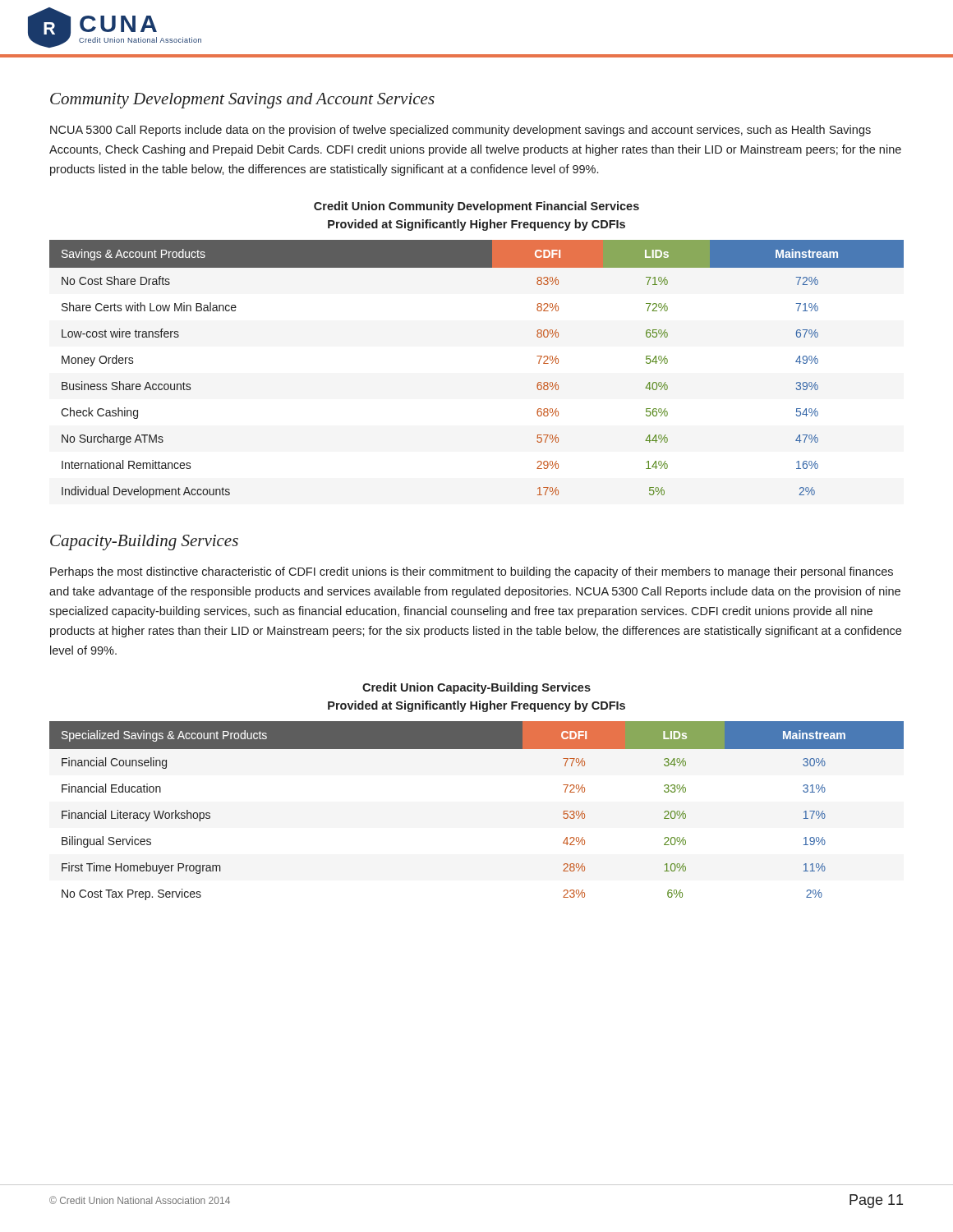Find the section header with the text "Capacity-Building Services"
Image resolution: width=953 pixels, height=1232 pixels.
pos(144,541)
